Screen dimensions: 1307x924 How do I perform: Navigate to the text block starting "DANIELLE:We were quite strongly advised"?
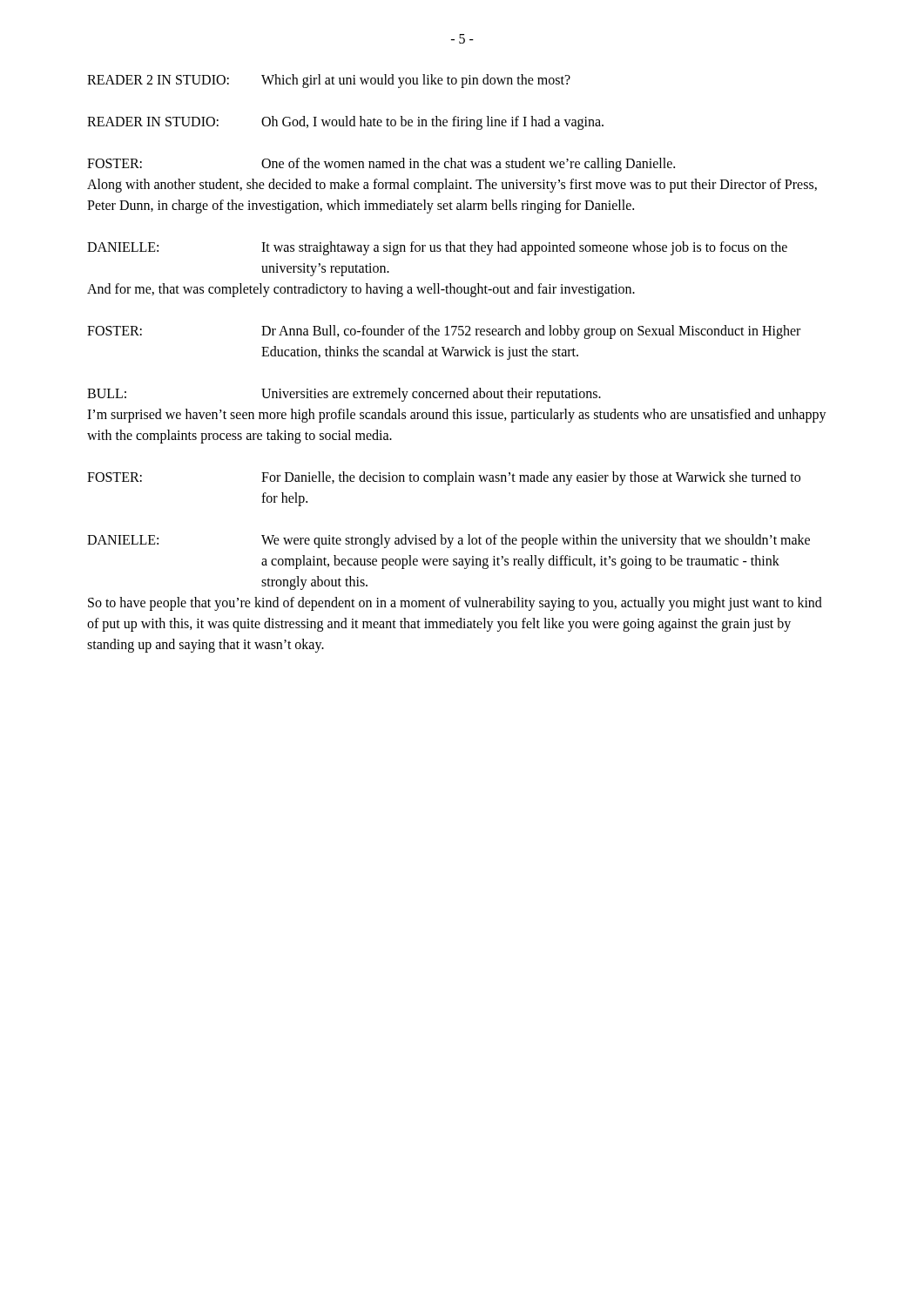click(462, 592)
